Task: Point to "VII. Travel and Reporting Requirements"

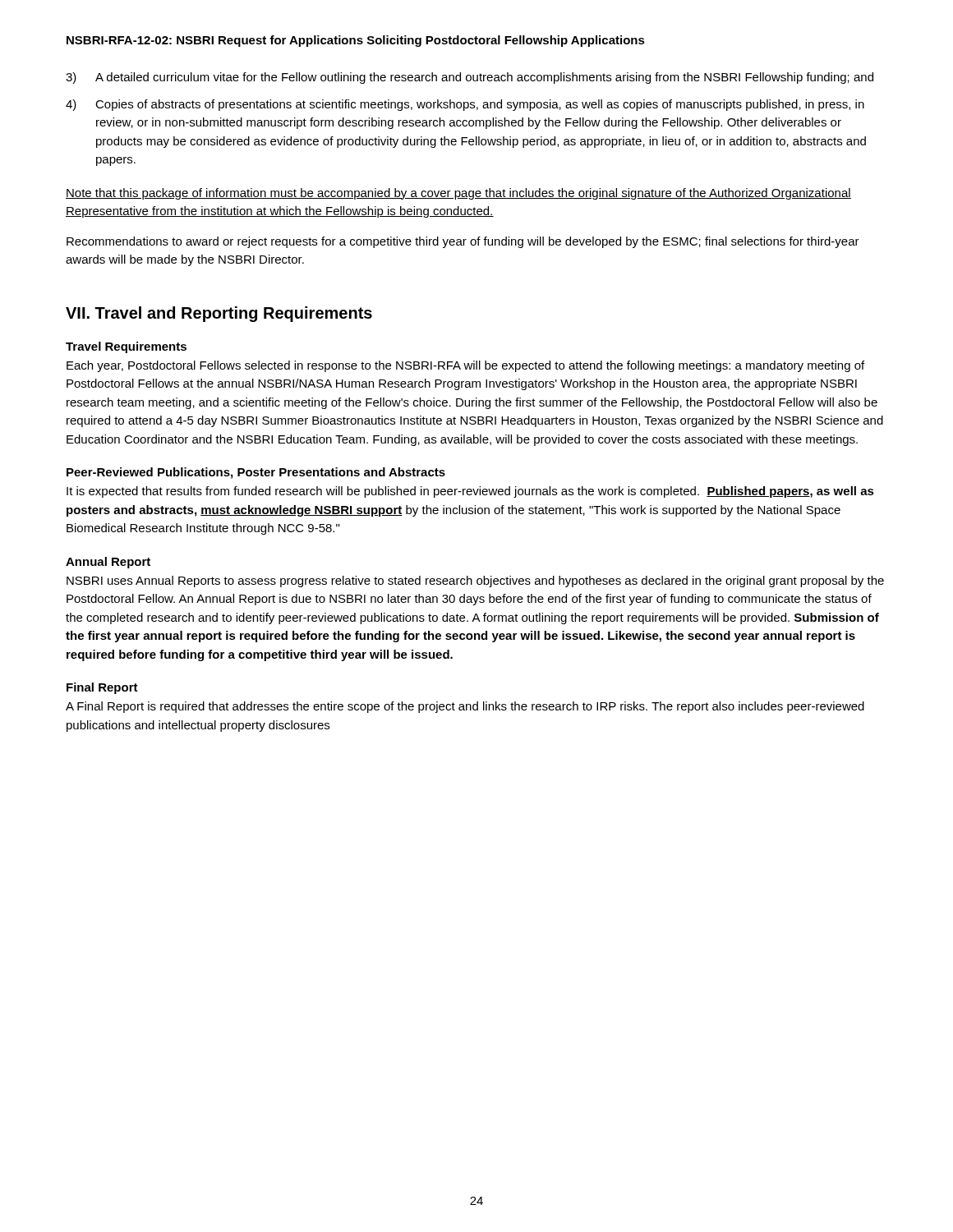Action: [x=219, y=312]
